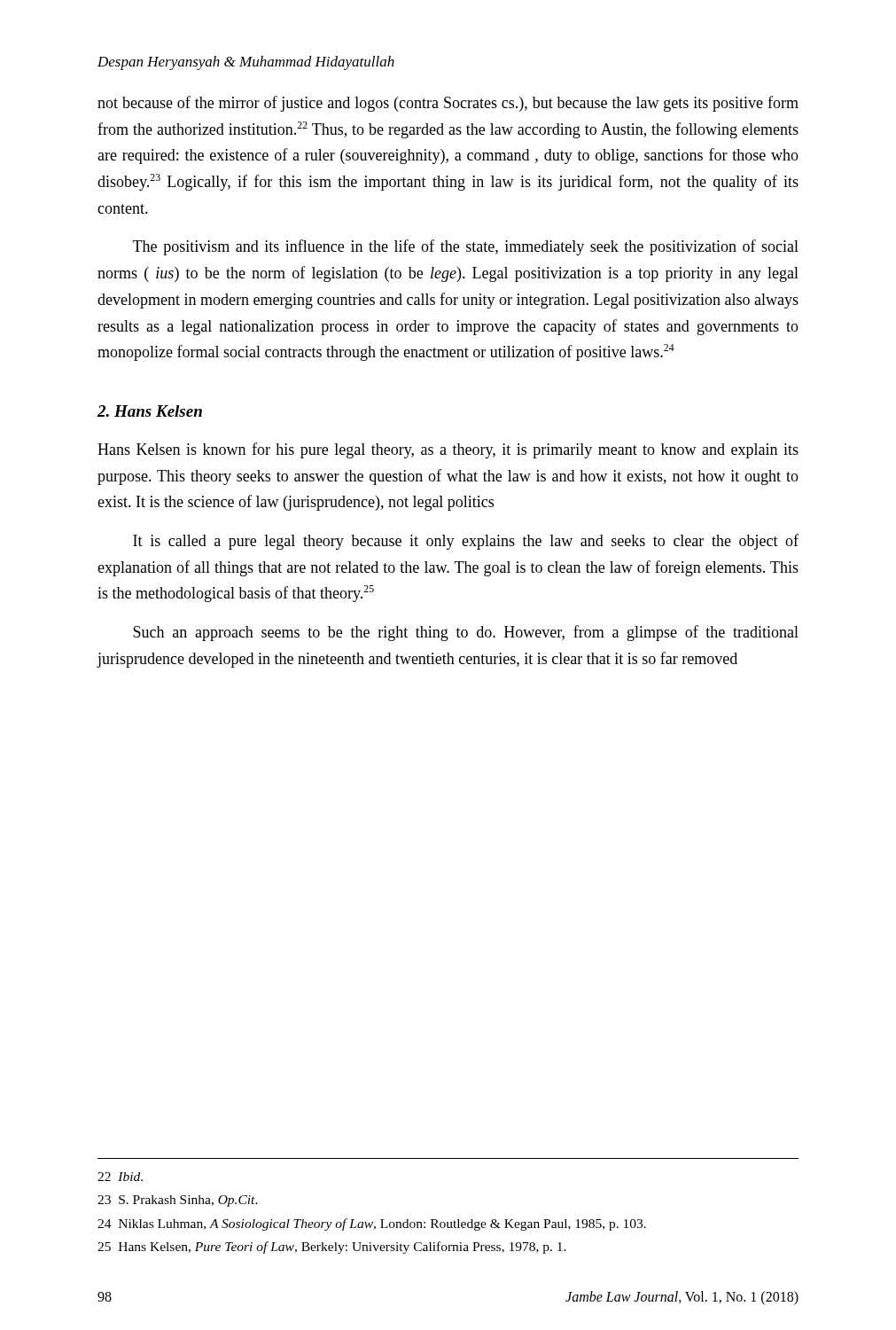Navigate to the element starting "Hans Kelsen is known for his pure"
Screen dimensions: 1330x896
click(448, 477)
